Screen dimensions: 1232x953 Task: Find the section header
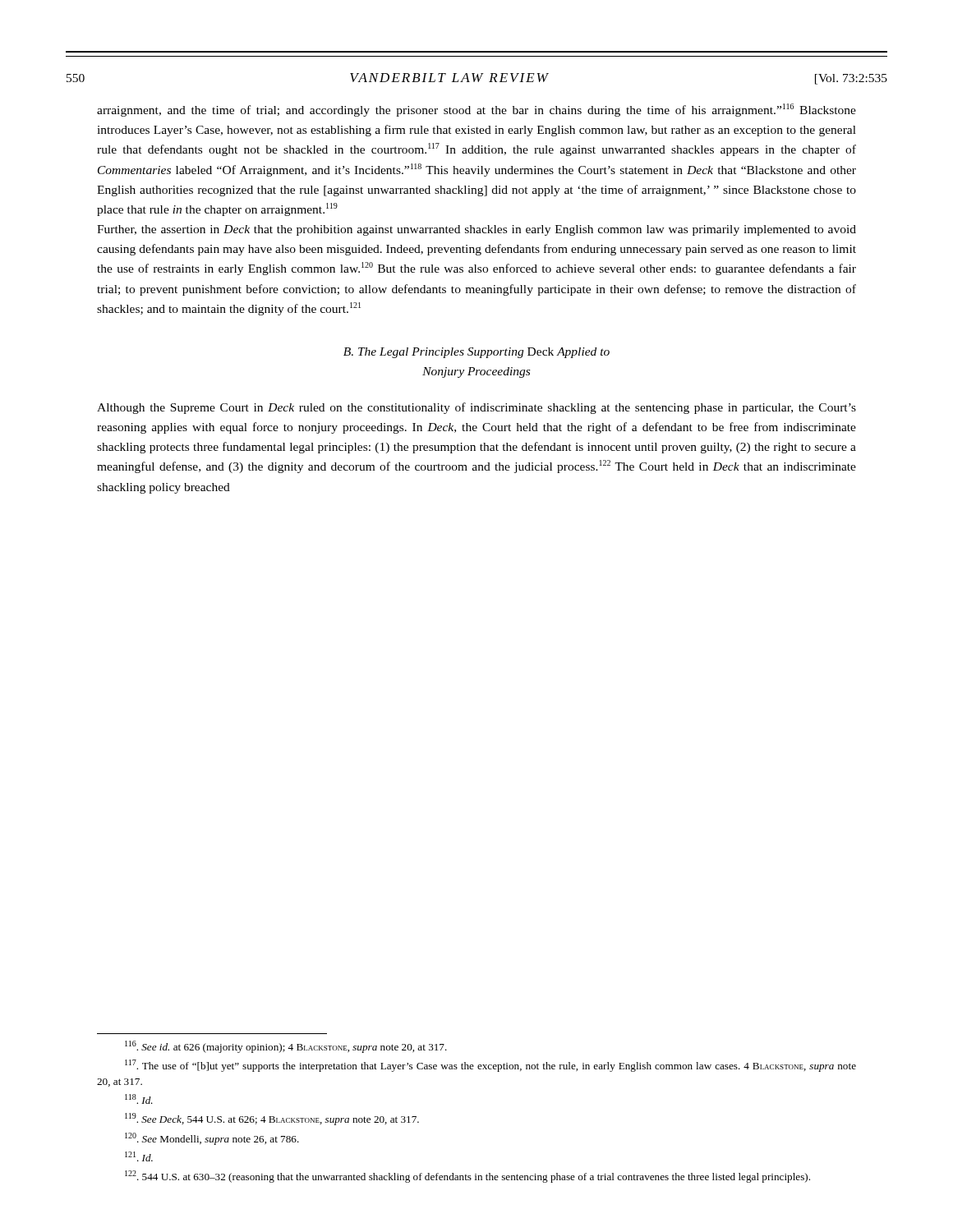coord(476,361)
